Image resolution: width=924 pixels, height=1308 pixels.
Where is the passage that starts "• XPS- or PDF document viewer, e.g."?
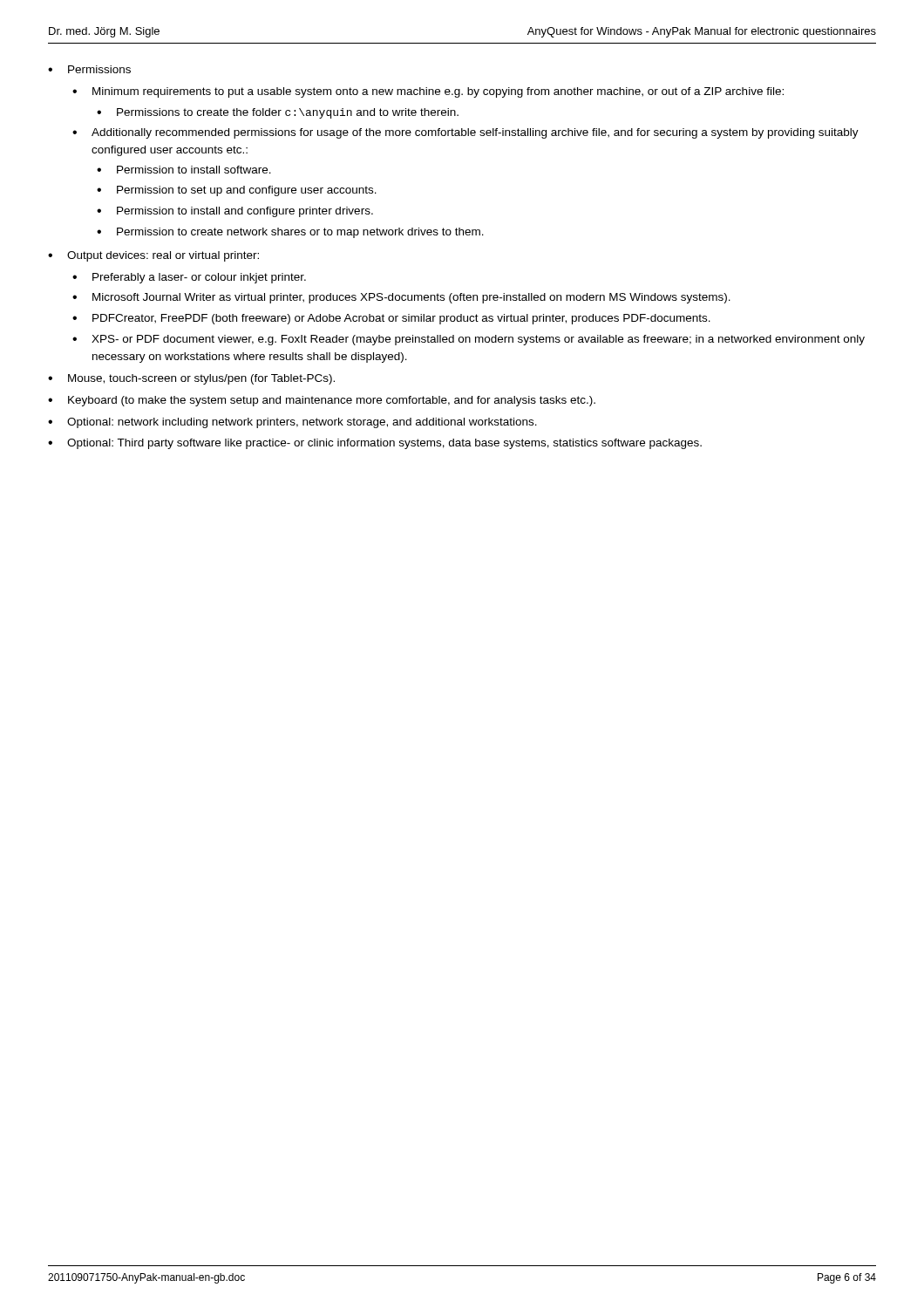point(474,347)
